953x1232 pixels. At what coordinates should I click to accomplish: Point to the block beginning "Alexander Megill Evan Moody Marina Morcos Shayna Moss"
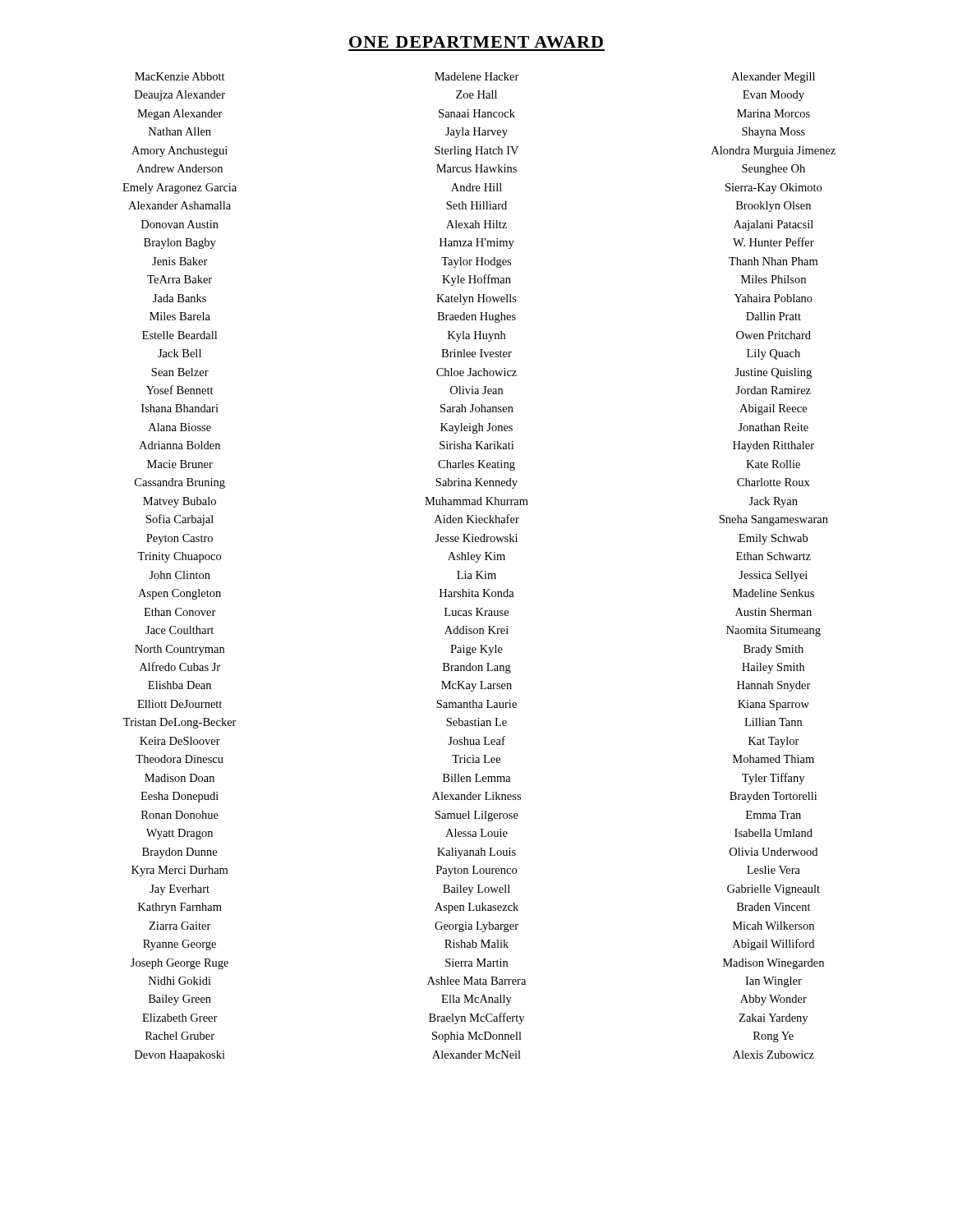[x=773, y=566]
